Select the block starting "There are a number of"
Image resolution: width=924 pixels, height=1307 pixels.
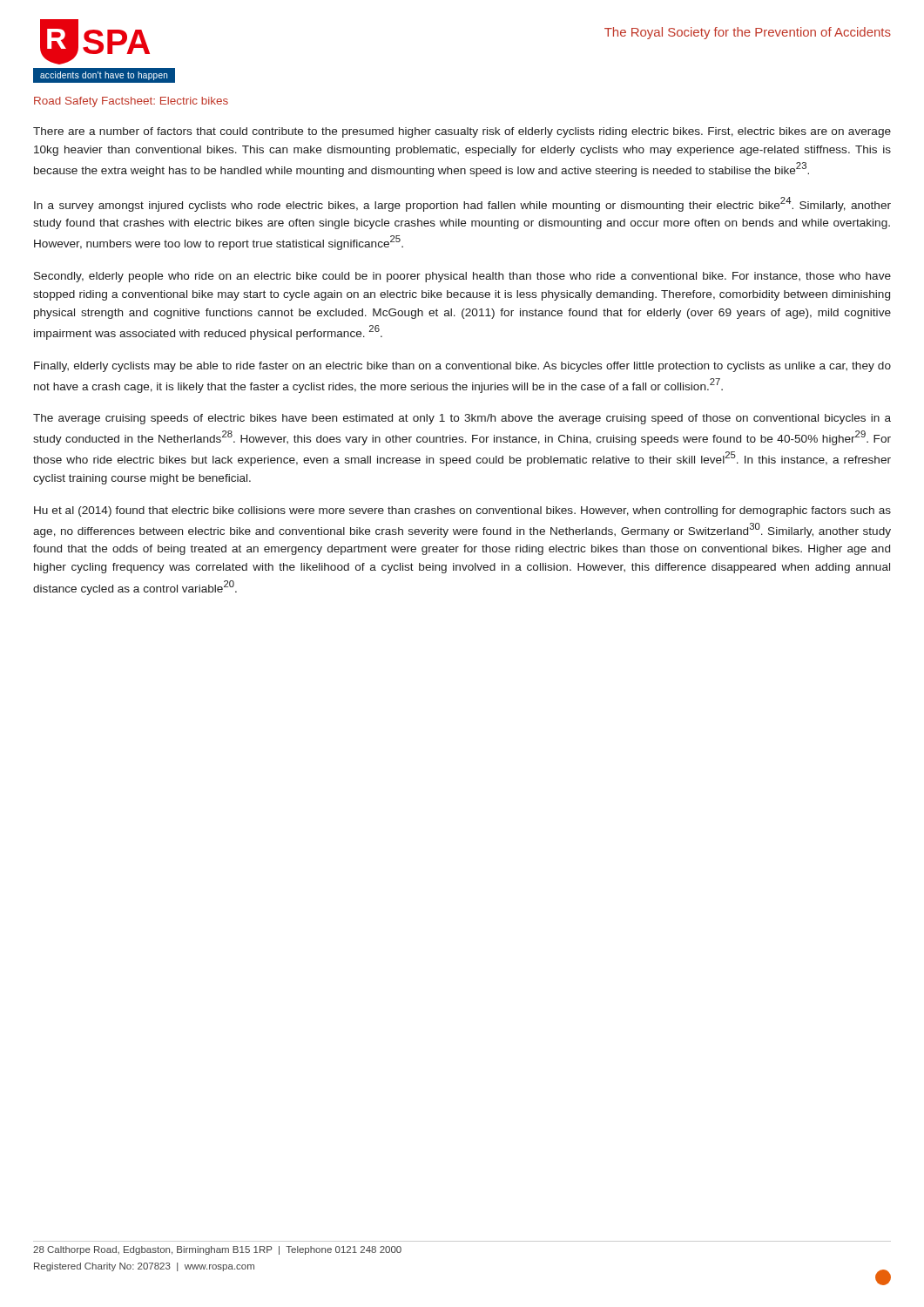pyautogui.click(x=462, y=151)
